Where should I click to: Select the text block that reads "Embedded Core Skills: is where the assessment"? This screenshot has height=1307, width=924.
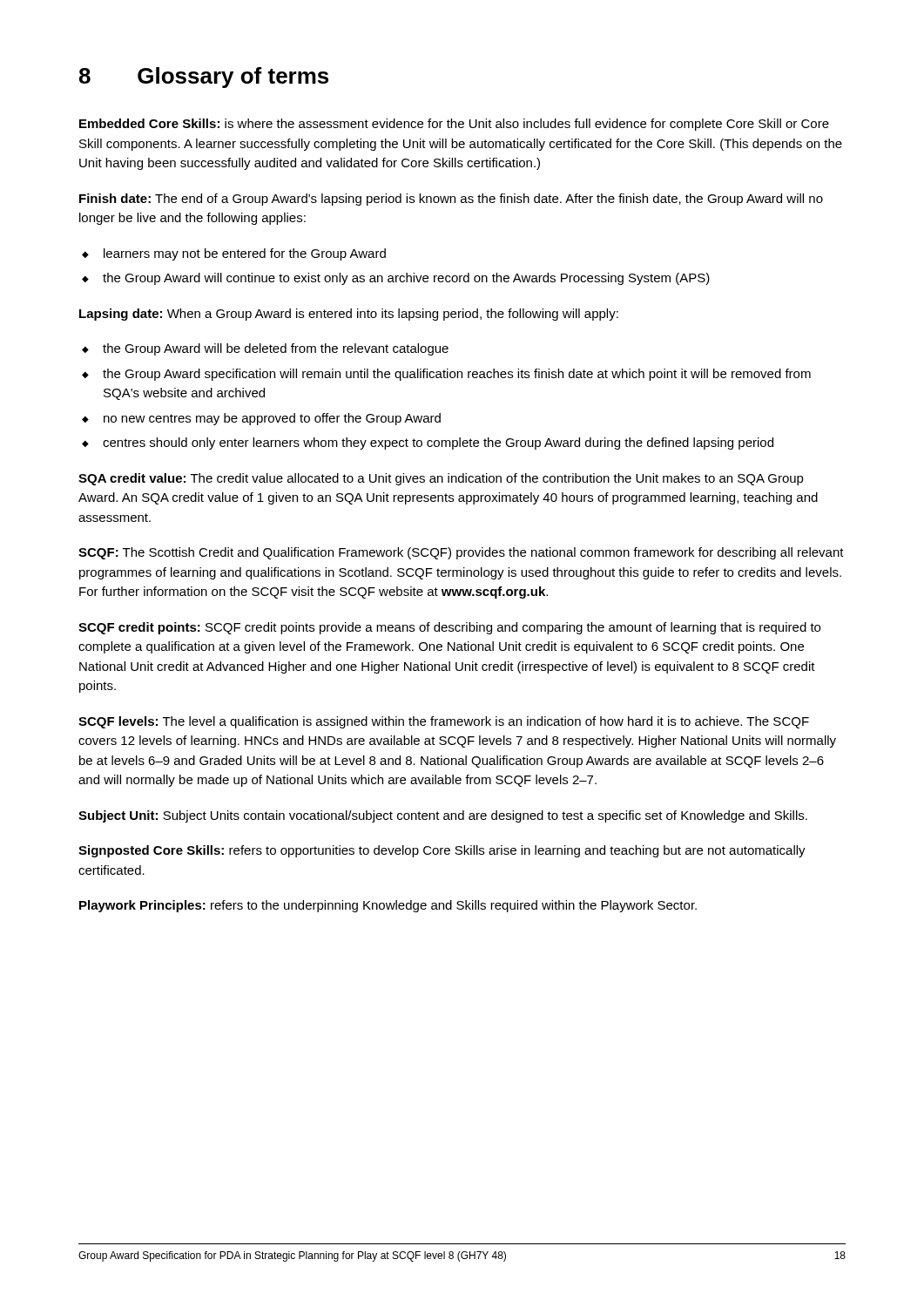click(460, 143)
